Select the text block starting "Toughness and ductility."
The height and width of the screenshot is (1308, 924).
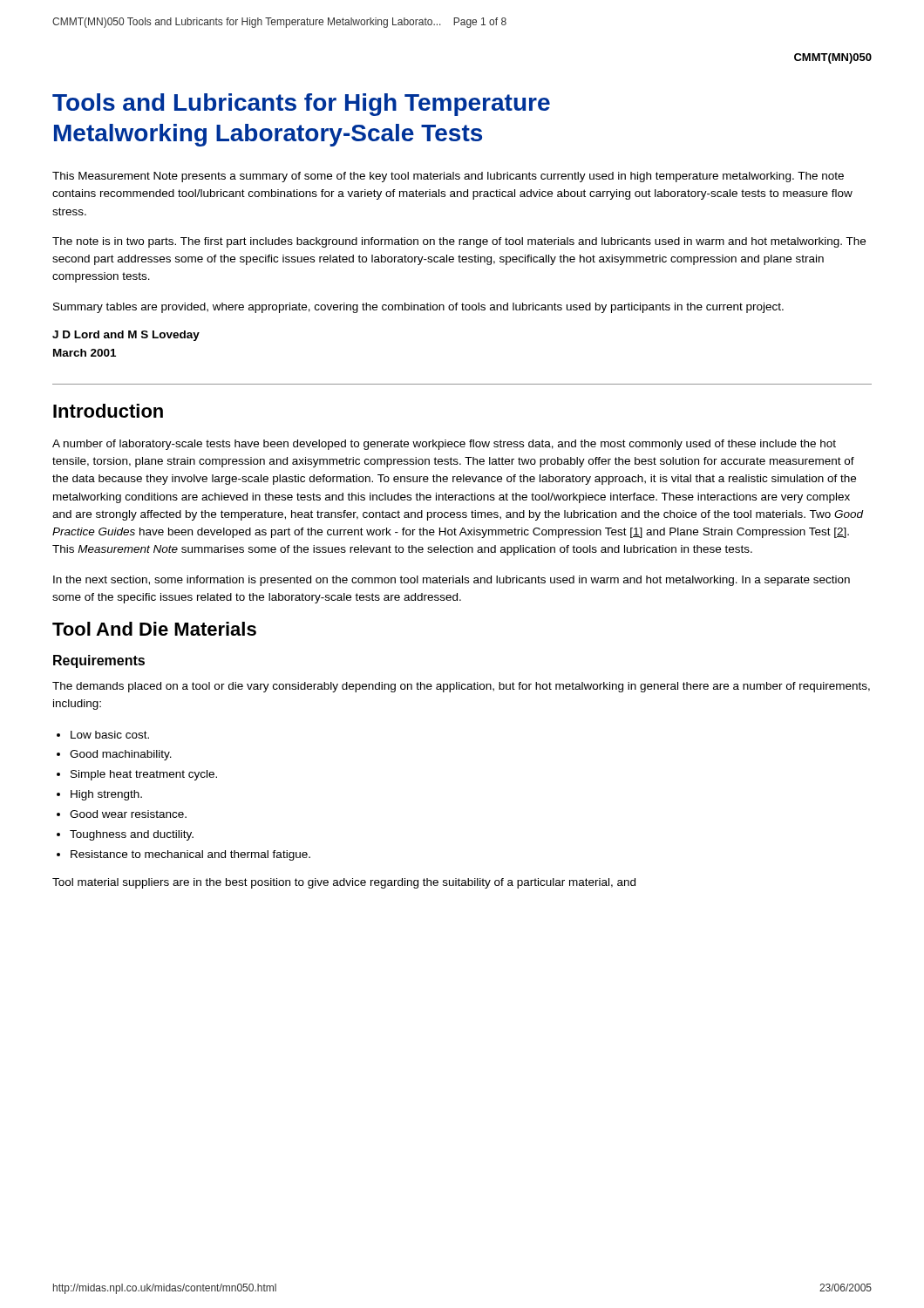click(x=132, y=835)
